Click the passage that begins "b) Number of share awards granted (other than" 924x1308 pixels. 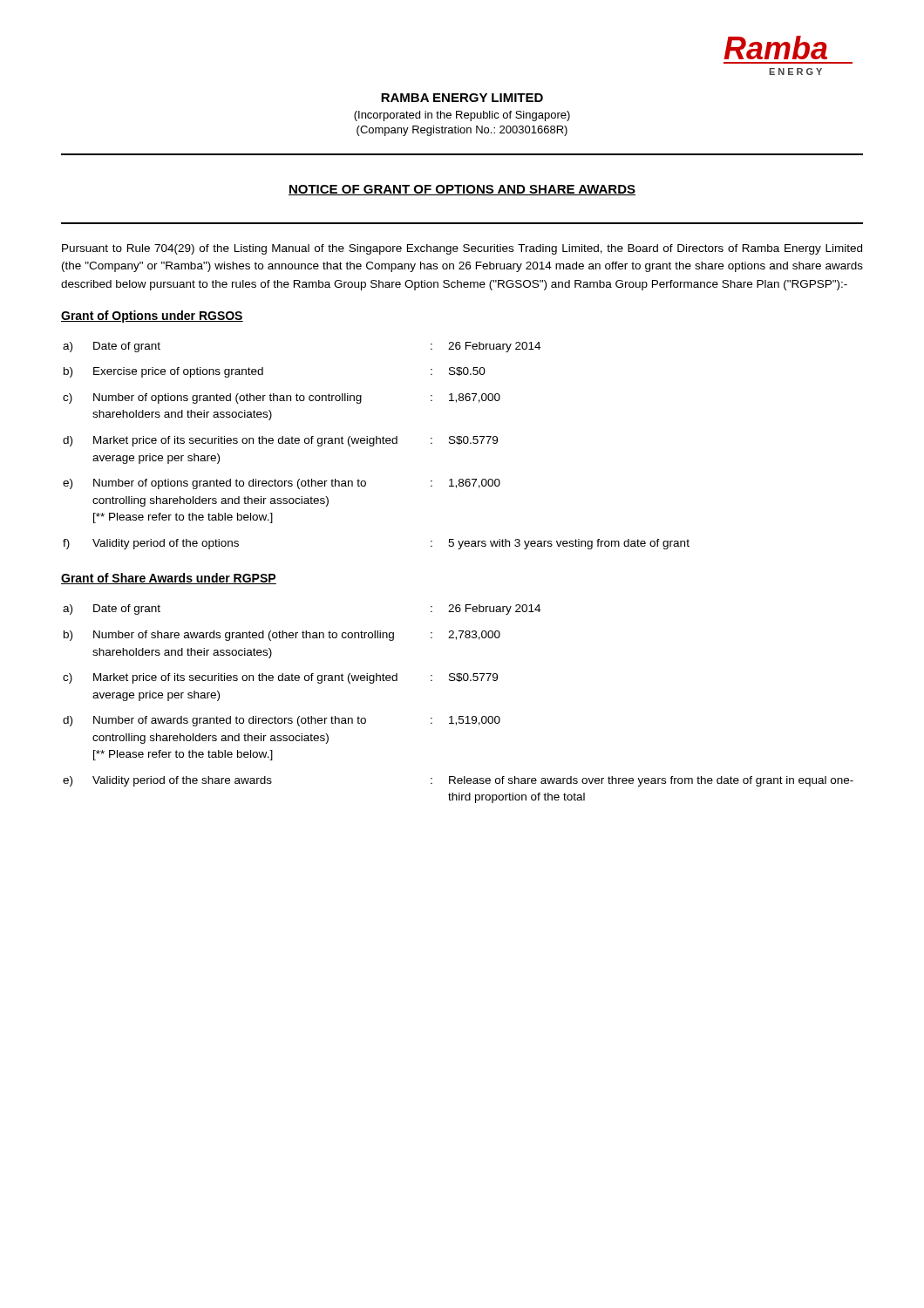(x=462, y=643)
